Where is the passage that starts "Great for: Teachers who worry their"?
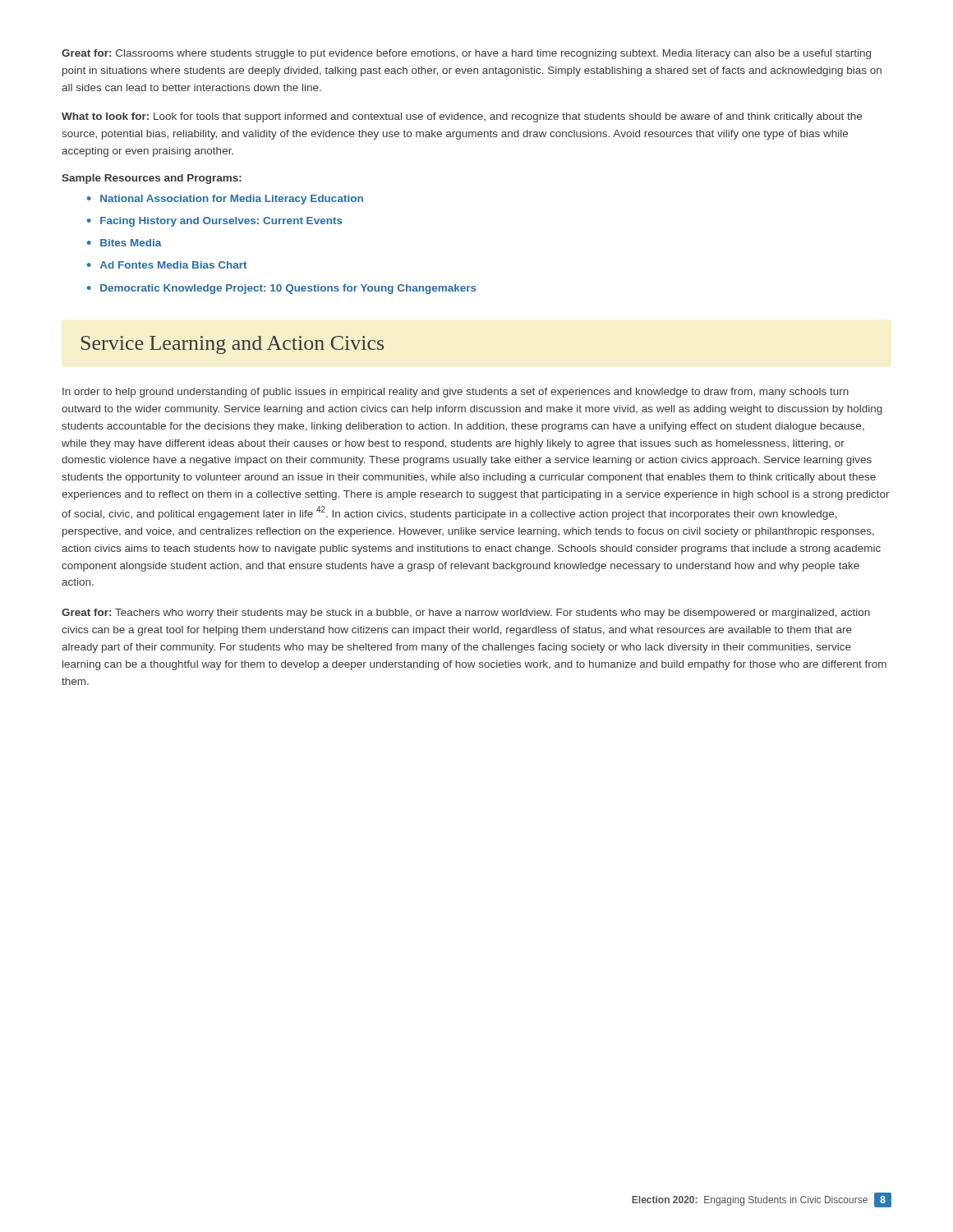The width and height of the screenshot is (953, 1232). (x=474, y=647)
